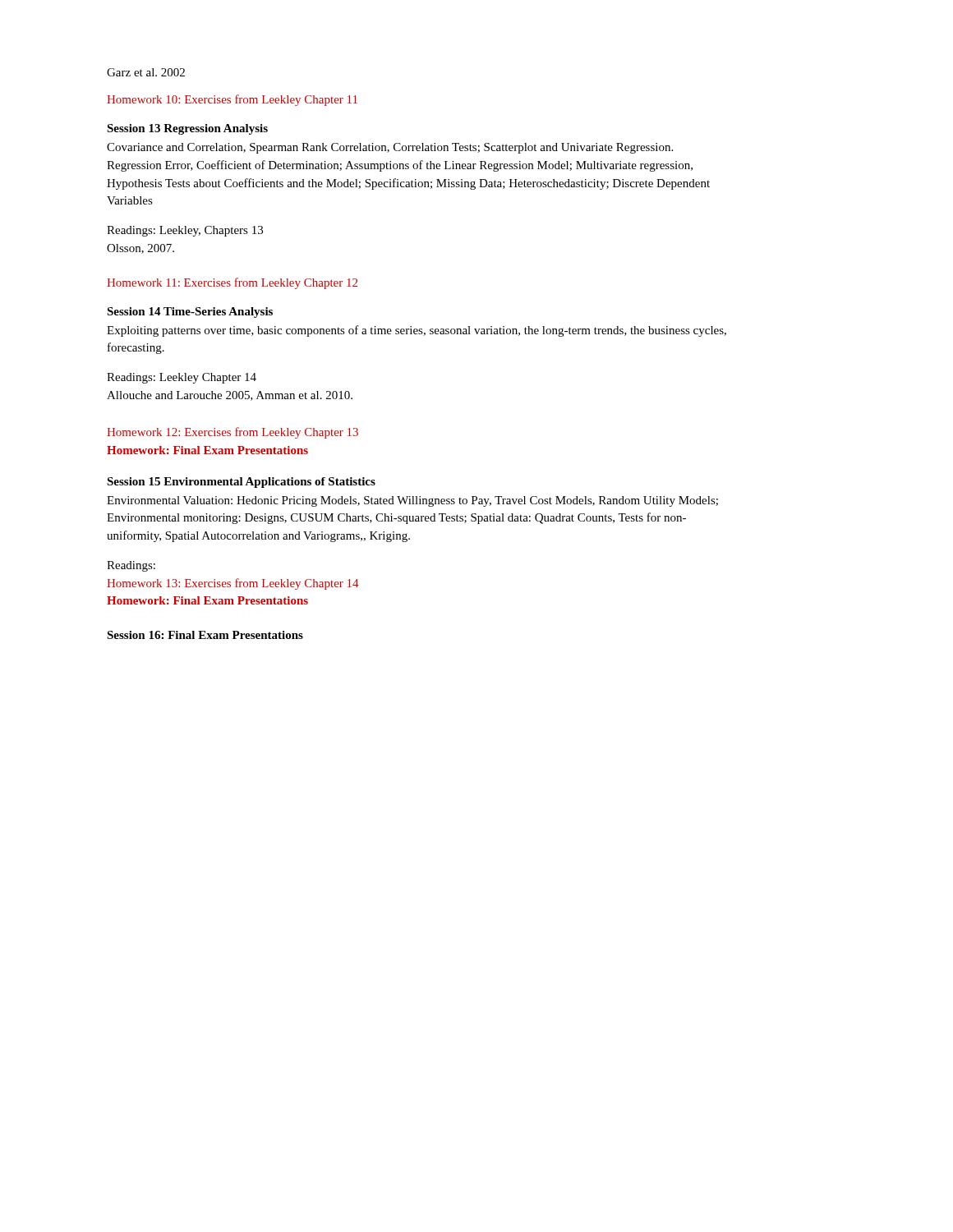The image size is (953, 1232).
Task: Click on the text block starting "Covariance and Correlation, Spearman Rank Correlation, Correlation Tests;"
Action: tap(408, 174)
